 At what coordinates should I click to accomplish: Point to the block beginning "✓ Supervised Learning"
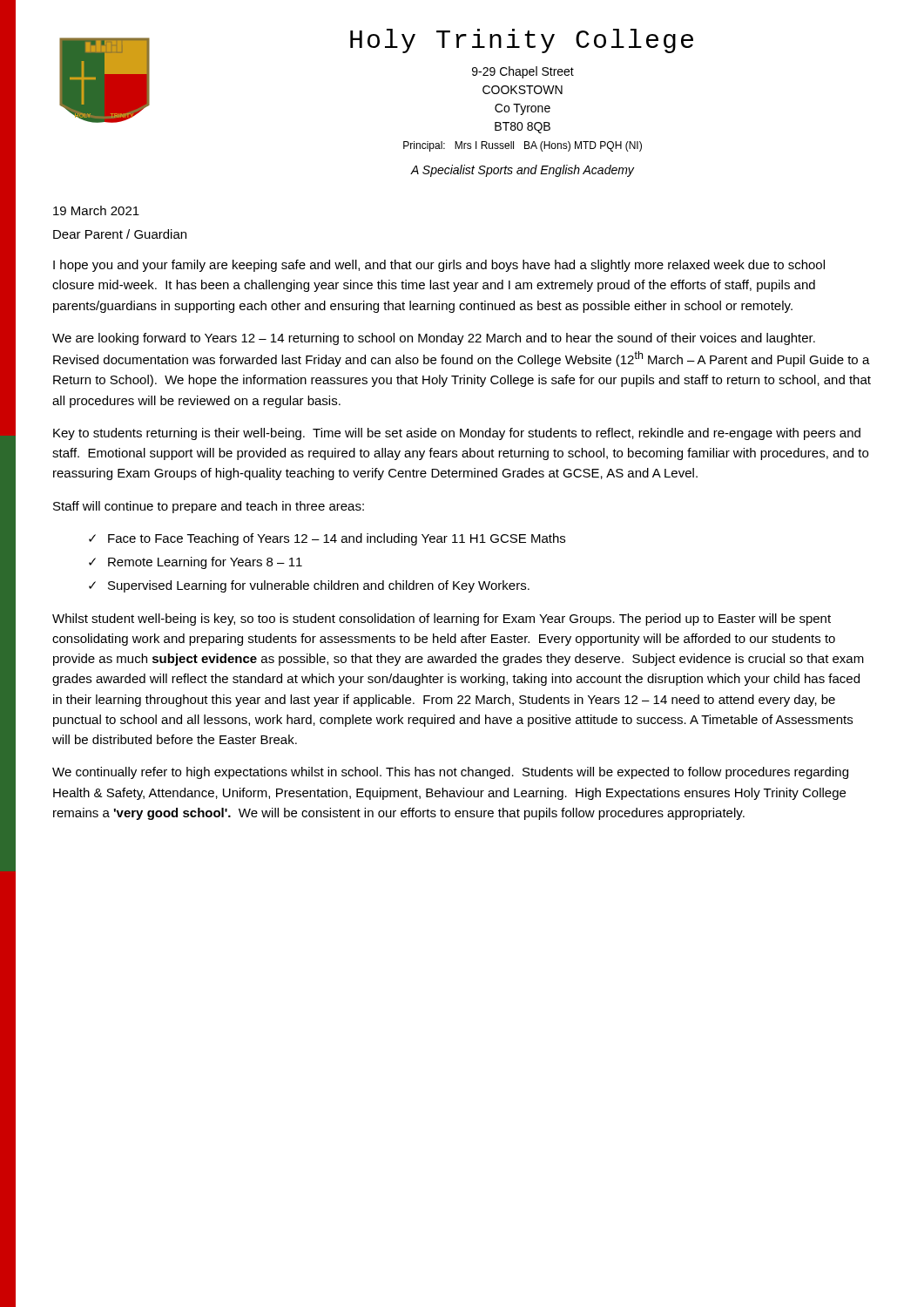[309, 585]
